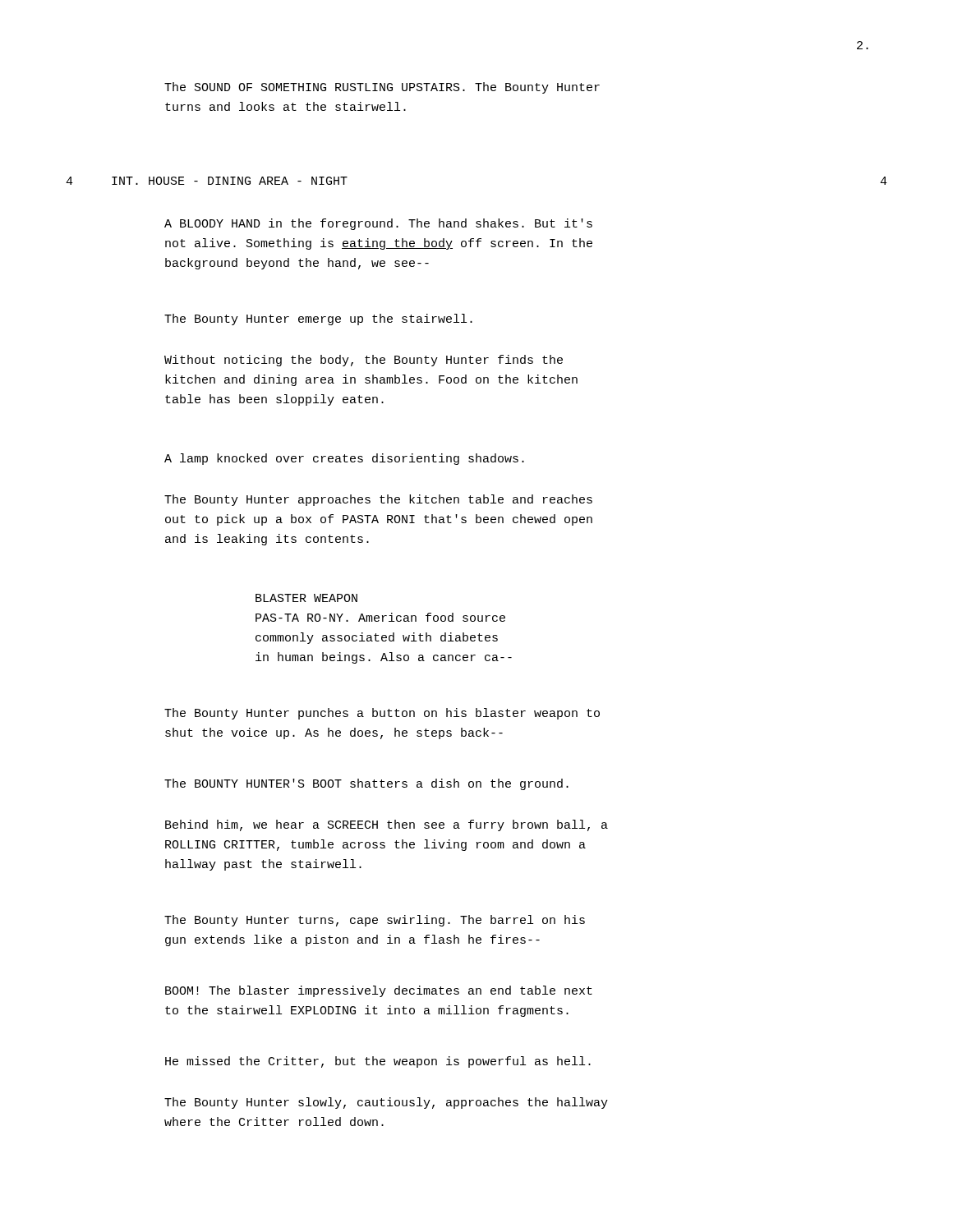Point to the element starting "The Bounty Hunter turns, cape"
953x1232 pixels.
coord(375,931)
